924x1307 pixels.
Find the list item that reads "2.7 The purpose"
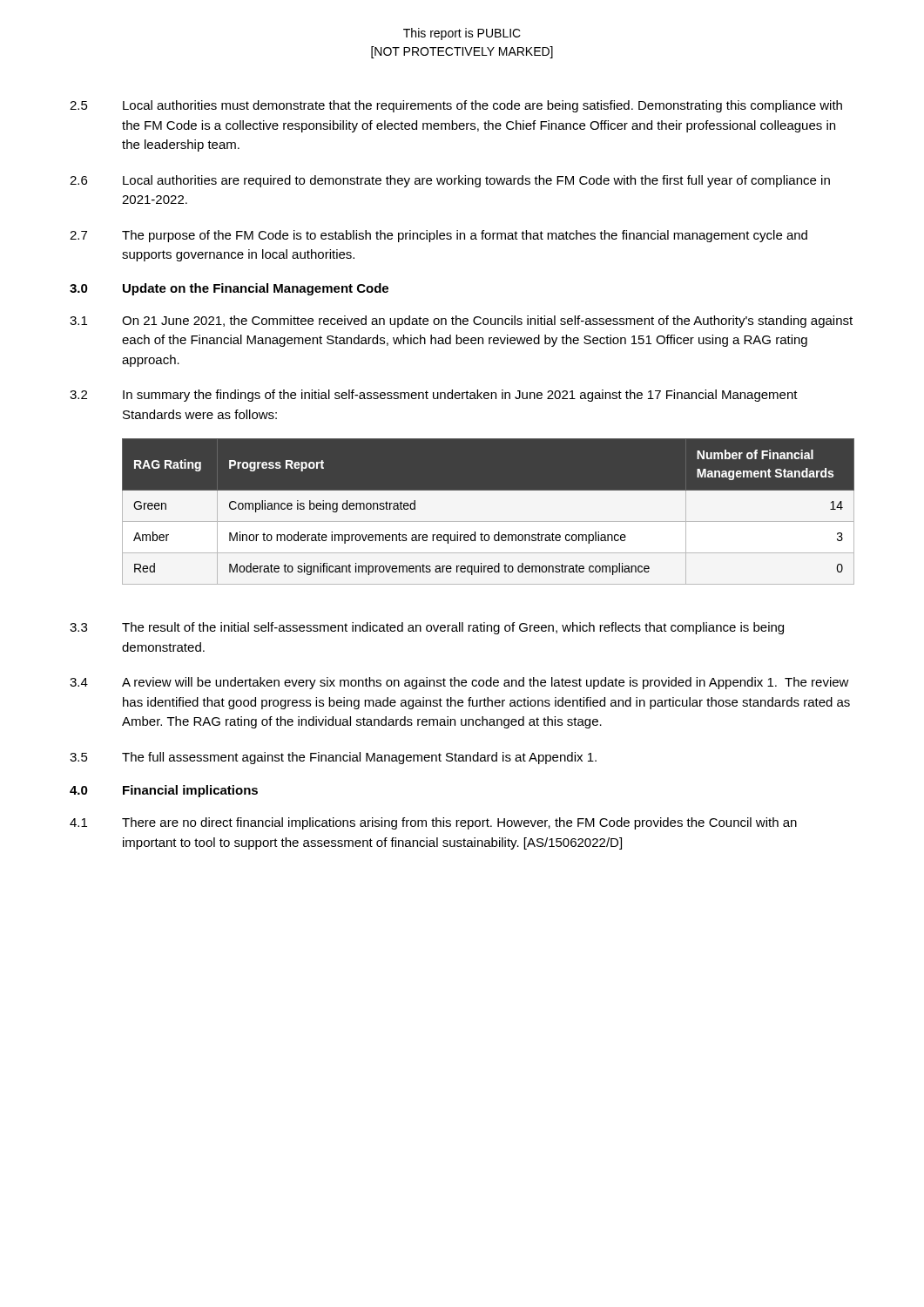[x=462, y=245]
